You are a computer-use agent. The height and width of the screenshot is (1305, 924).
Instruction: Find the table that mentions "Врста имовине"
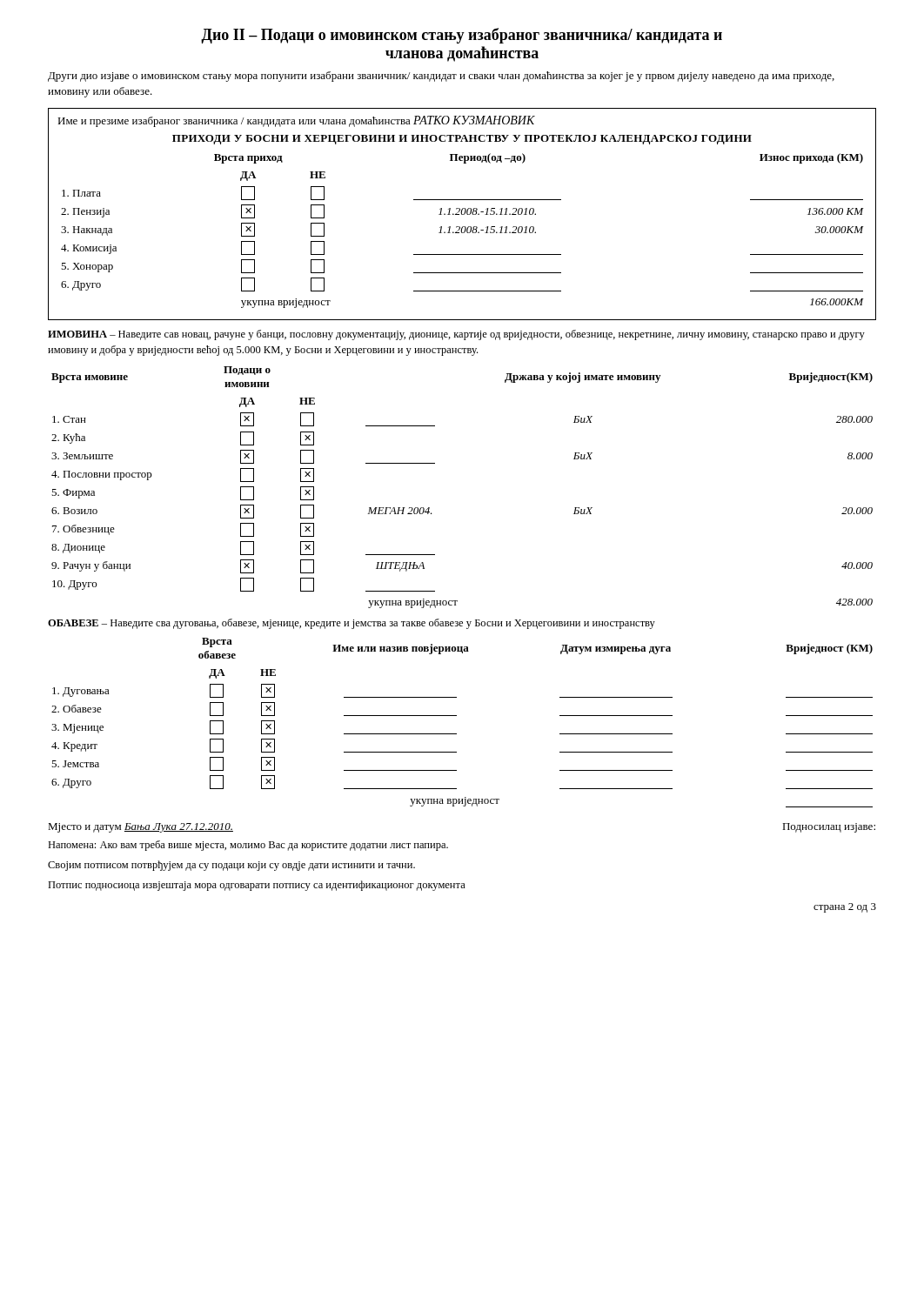462,486
